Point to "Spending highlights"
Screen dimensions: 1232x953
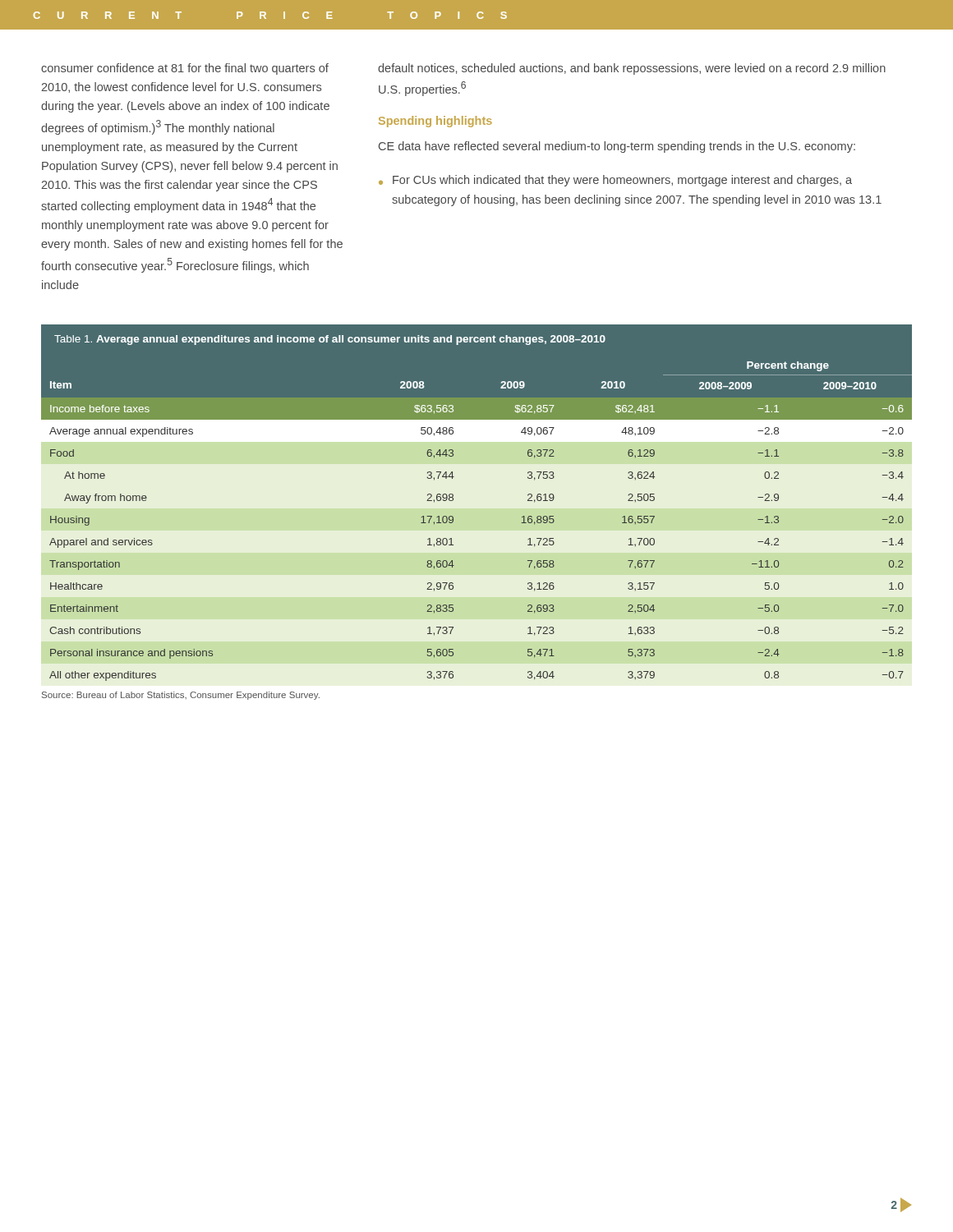pyautogui.click(x=435, y=121)
